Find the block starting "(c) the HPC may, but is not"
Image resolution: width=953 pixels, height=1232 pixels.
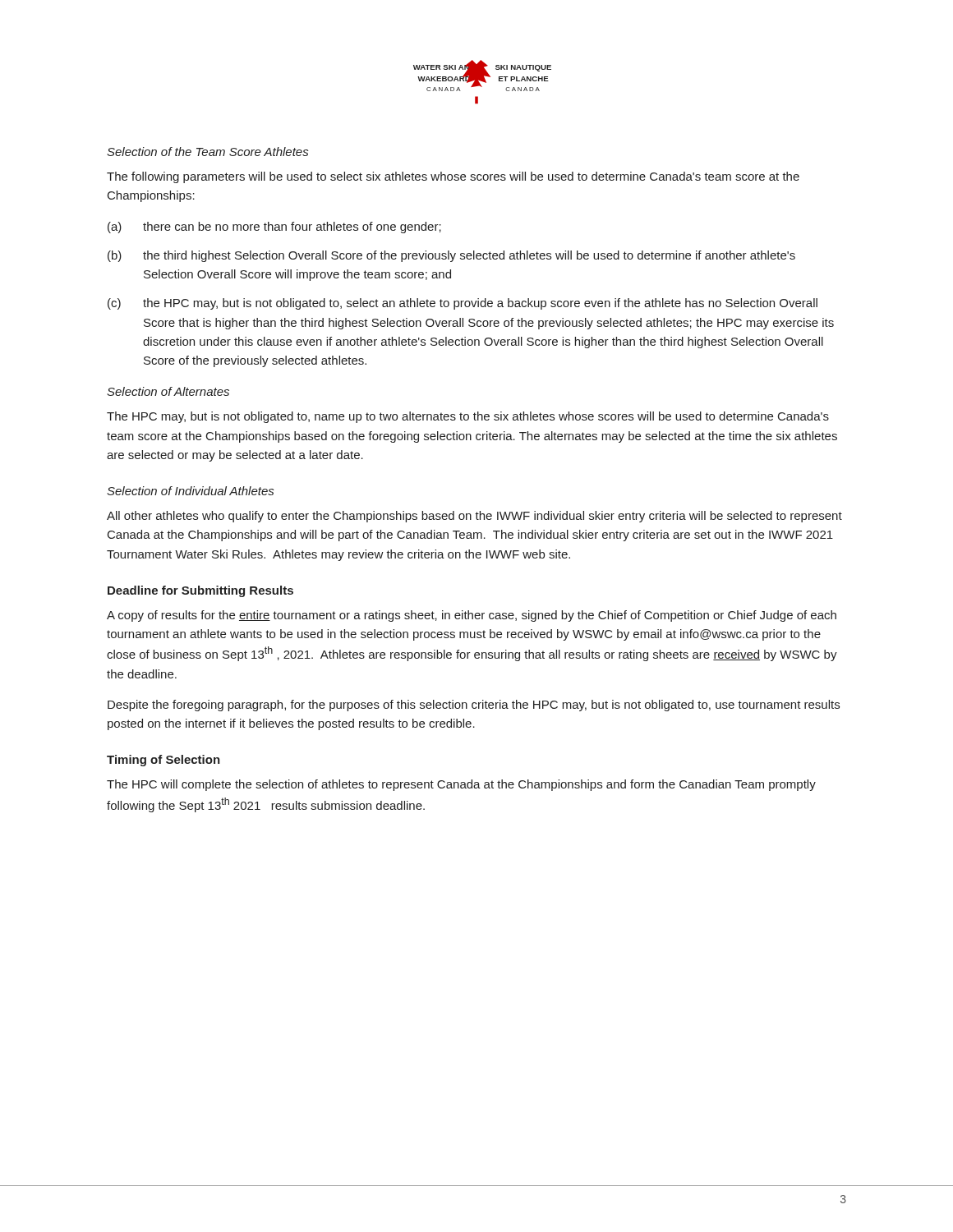coord(476,332)
